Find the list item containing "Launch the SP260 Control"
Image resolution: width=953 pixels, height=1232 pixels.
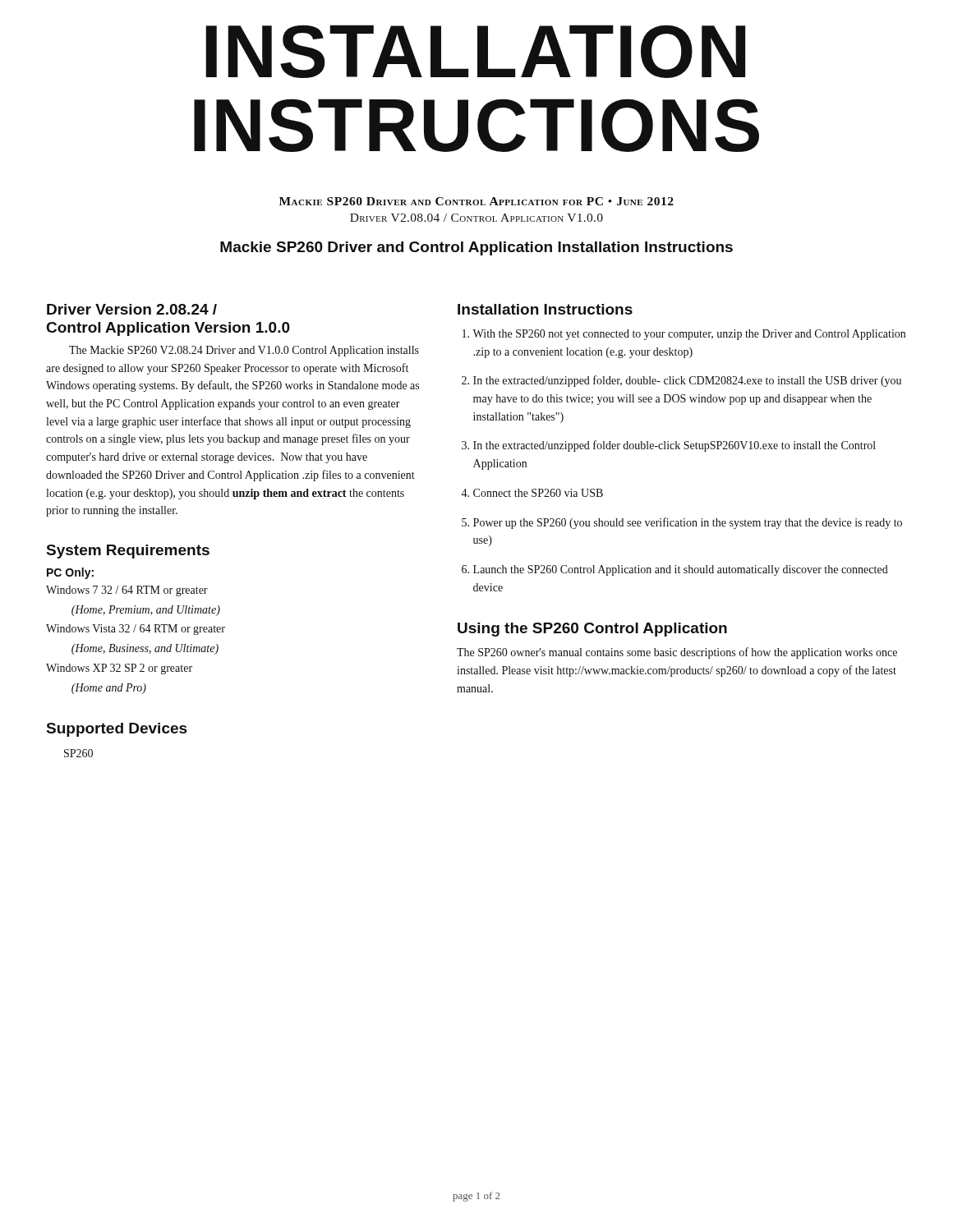(680, 578)
